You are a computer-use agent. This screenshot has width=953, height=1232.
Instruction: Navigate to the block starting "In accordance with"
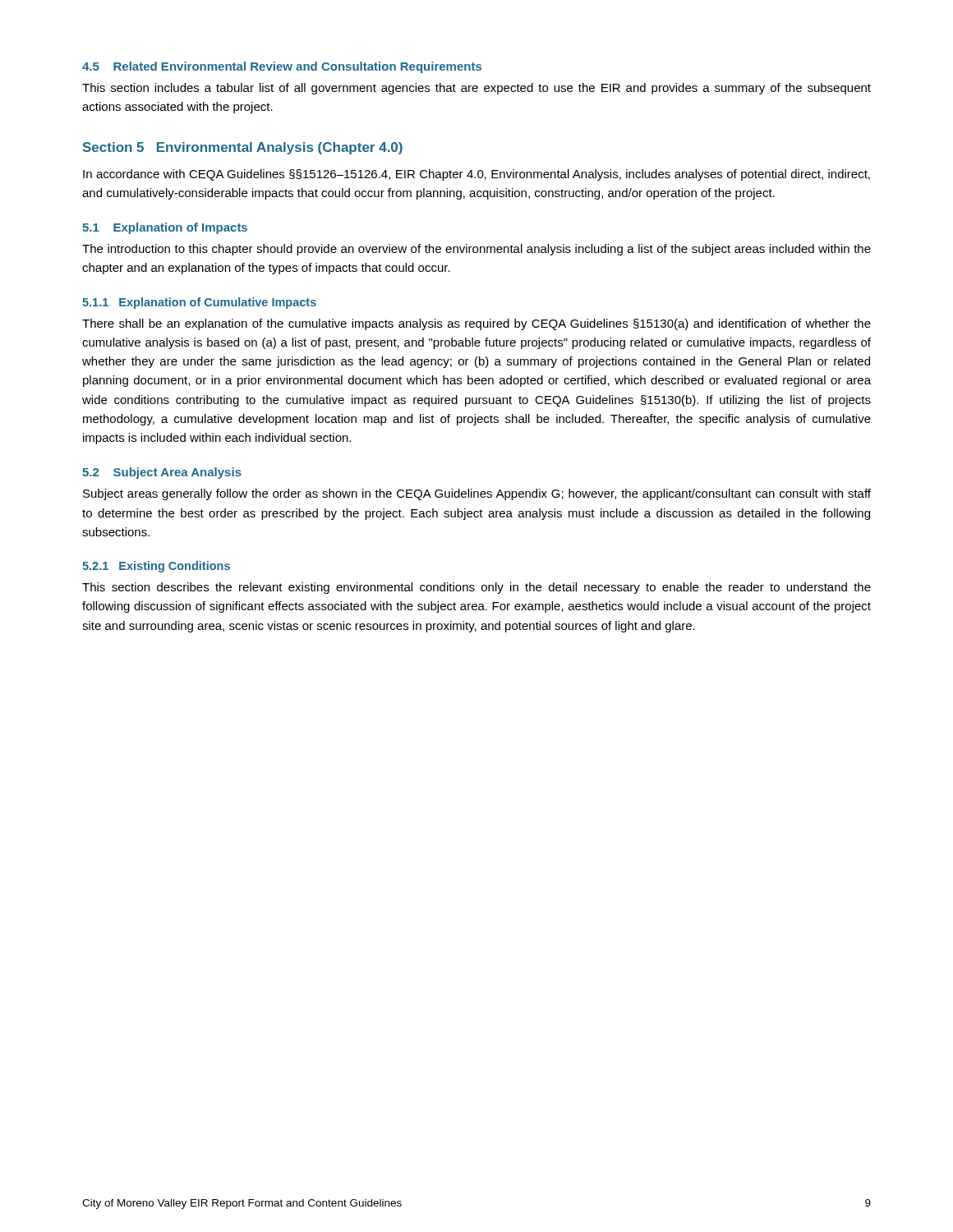(x=476, y=183)
